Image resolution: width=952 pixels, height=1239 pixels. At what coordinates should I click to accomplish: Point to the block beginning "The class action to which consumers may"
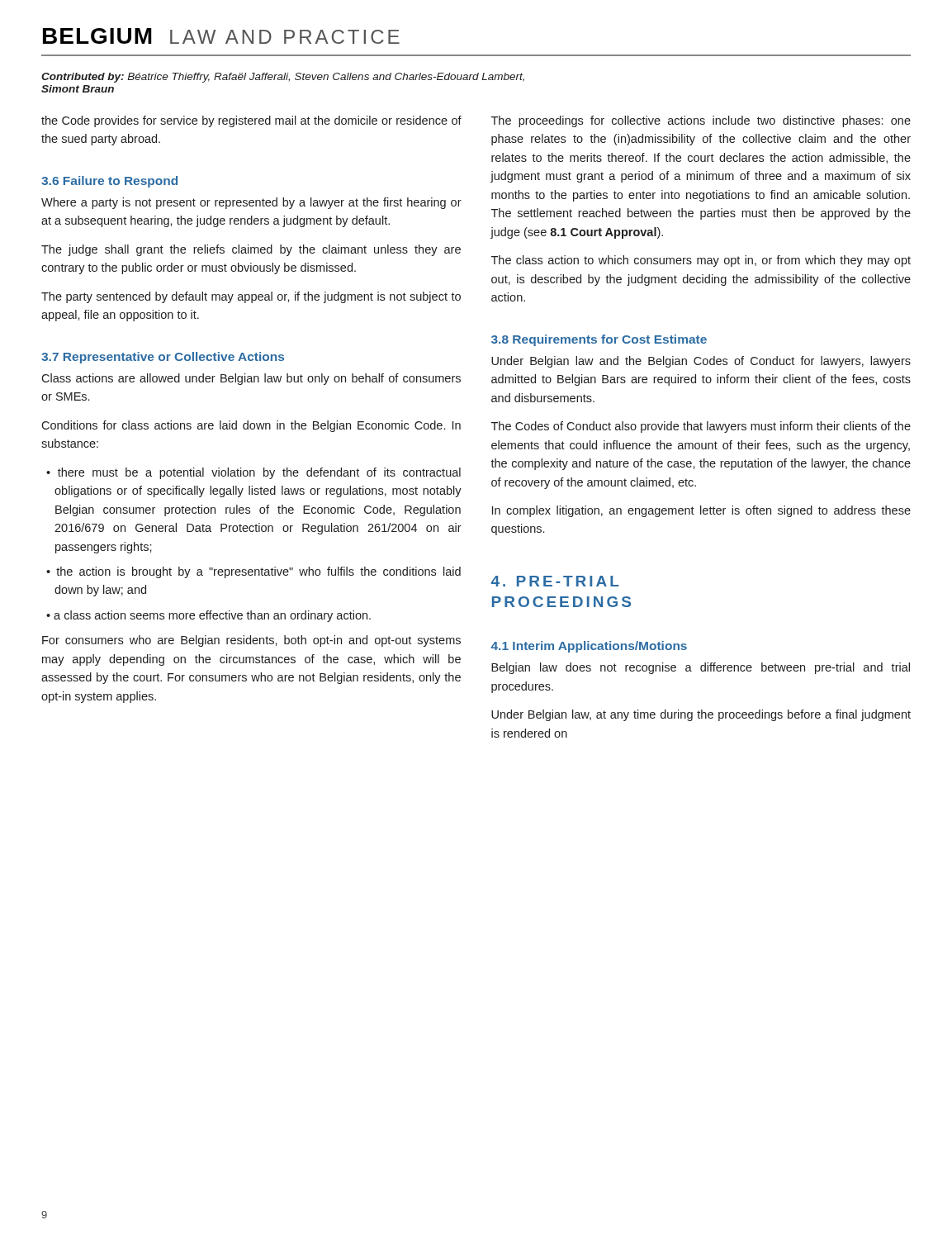[701, 279]
